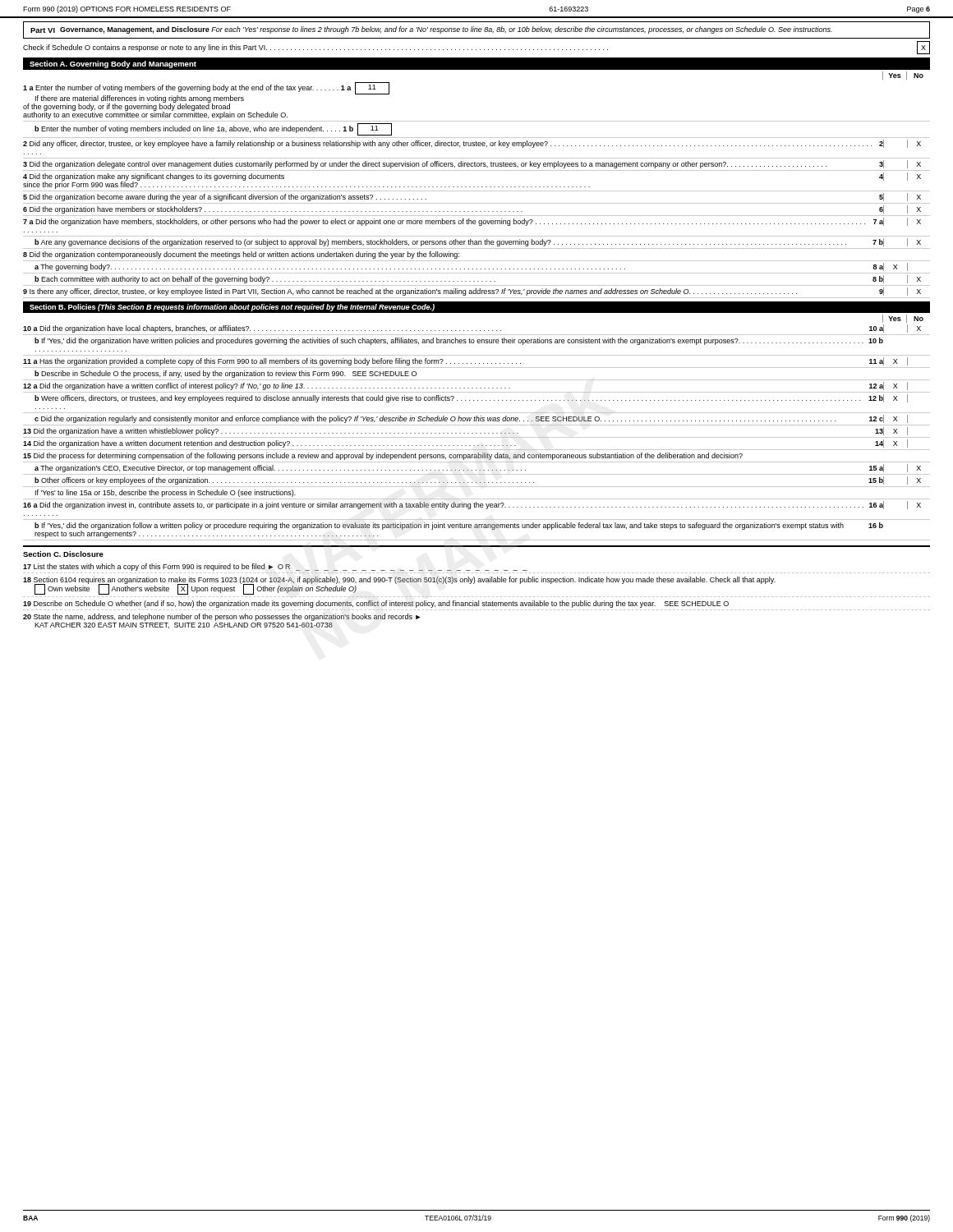The height and width of the screenshot is (1232, 953).
Task: Click on the section header that says "Part VI Governance, Management,"
Action: pyautogui.click(x=432, y=30)
